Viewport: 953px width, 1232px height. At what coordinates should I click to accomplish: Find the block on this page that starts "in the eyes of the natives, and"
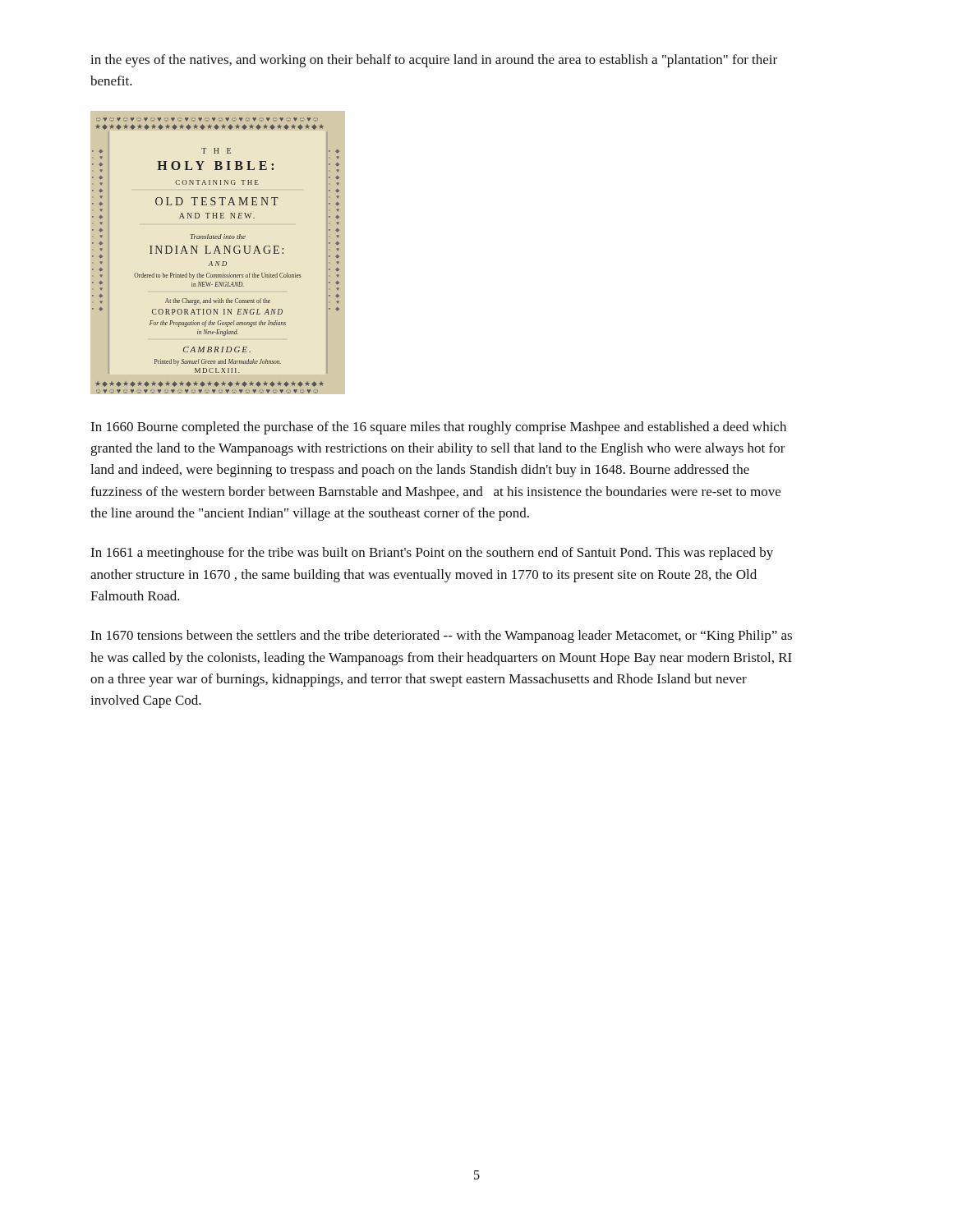pos(434,70)
